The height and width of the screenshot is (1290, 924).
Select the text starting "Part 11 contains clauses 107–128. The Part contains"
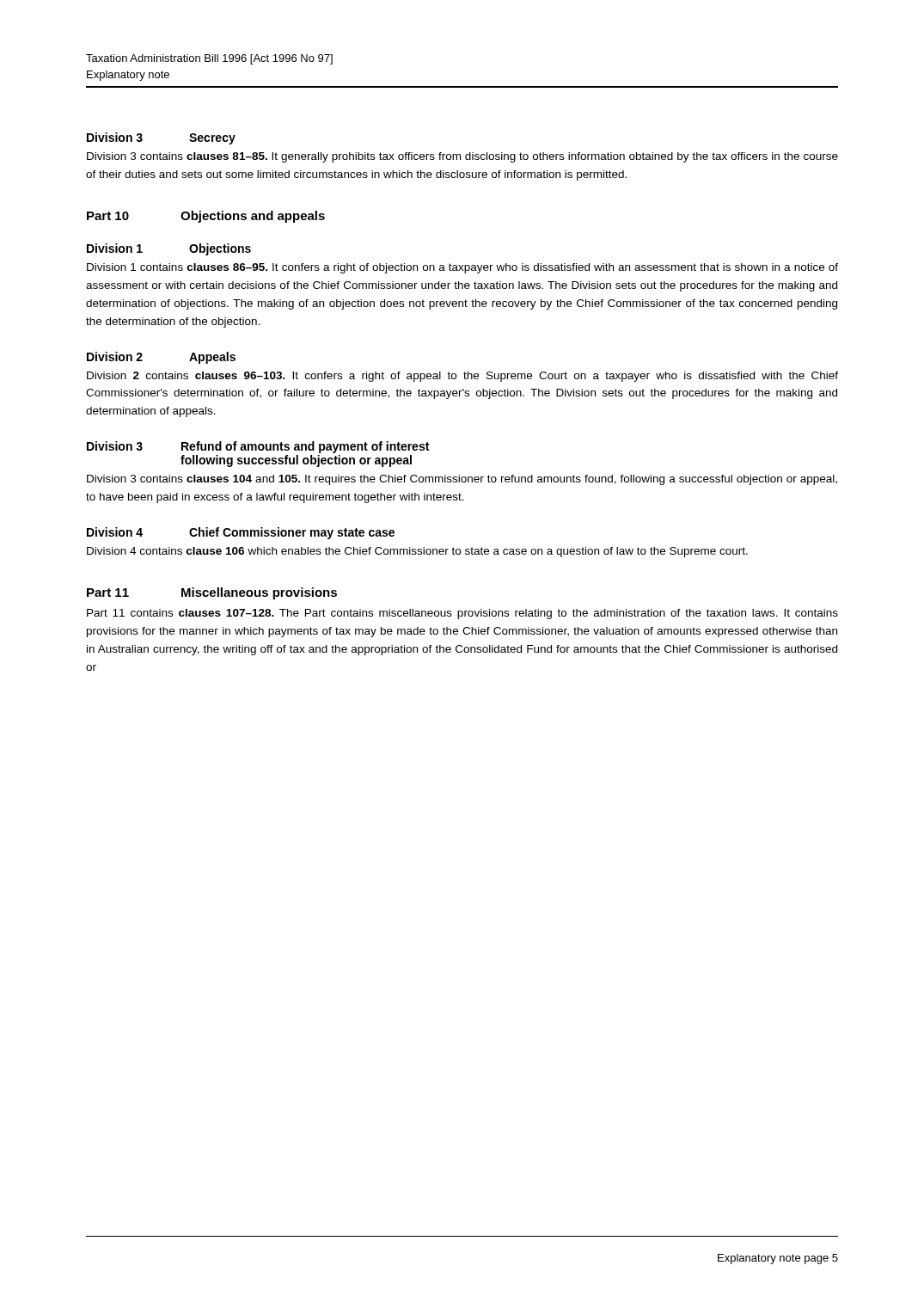[462, 640]
